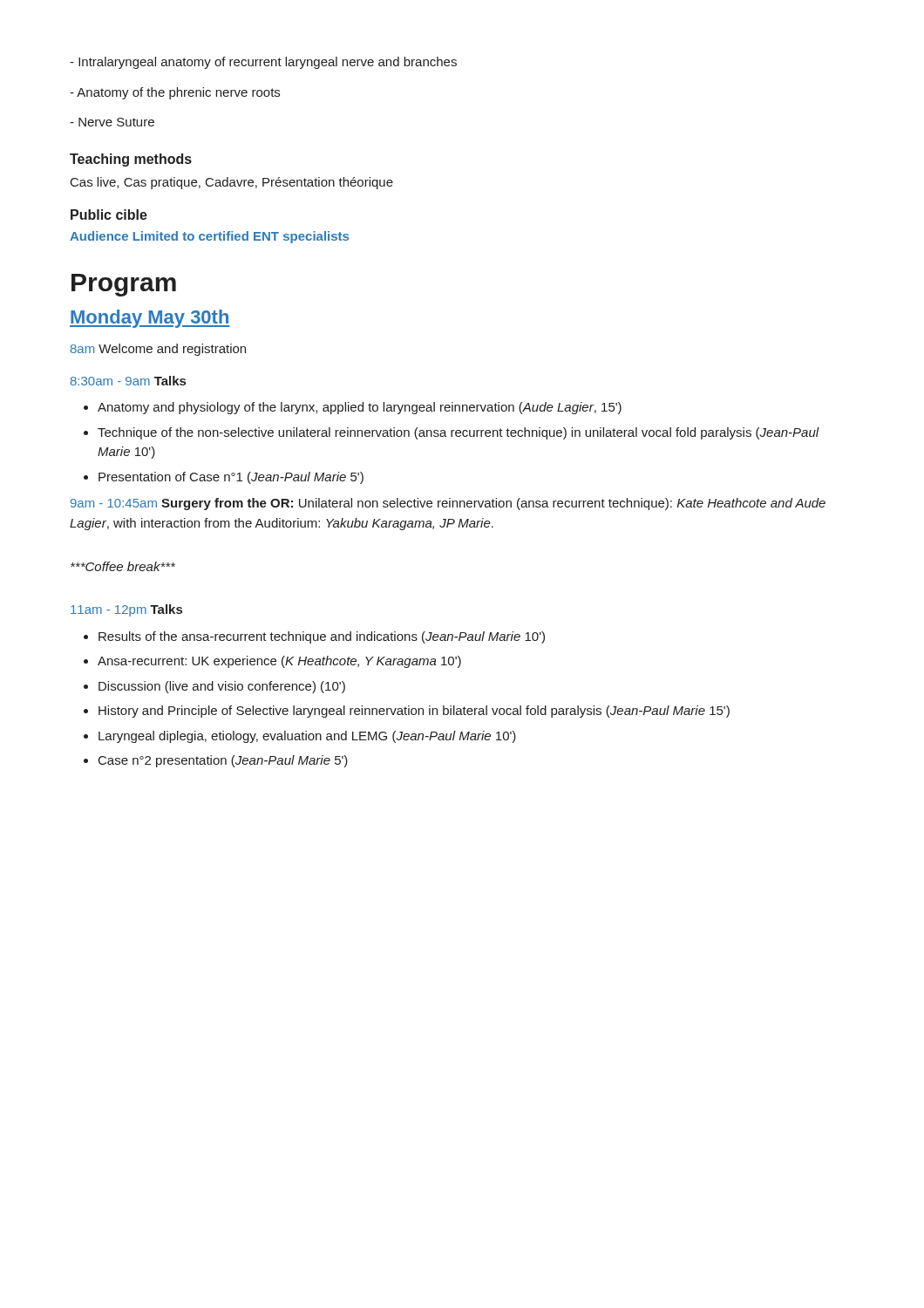
Task: Point to the passage starting "Intralaryngeal anatomy of recurrent laryngeal"
Action: 263,61
